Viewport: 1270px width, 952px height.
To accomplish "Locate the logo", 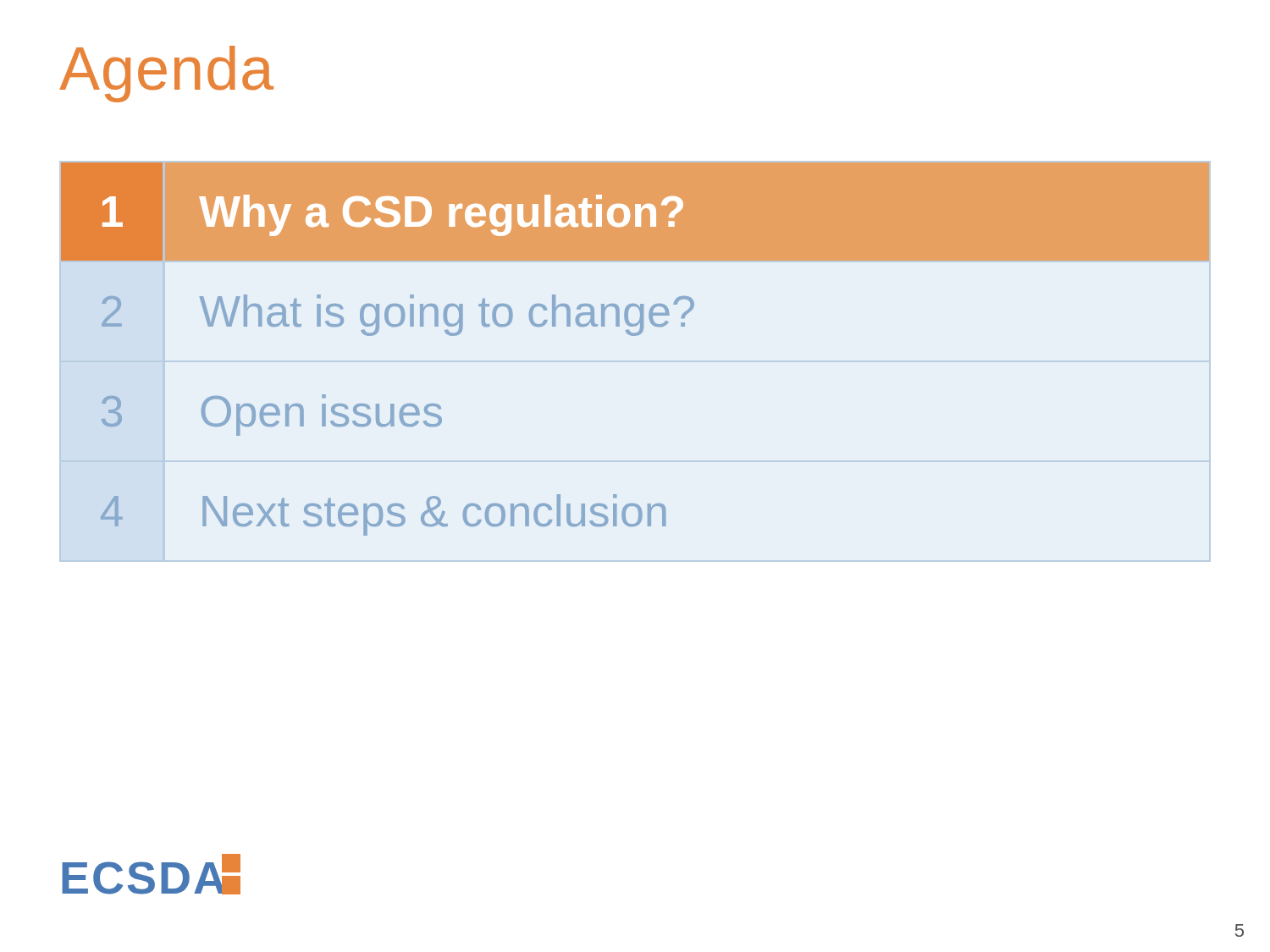I will click(x=152, y=878).
